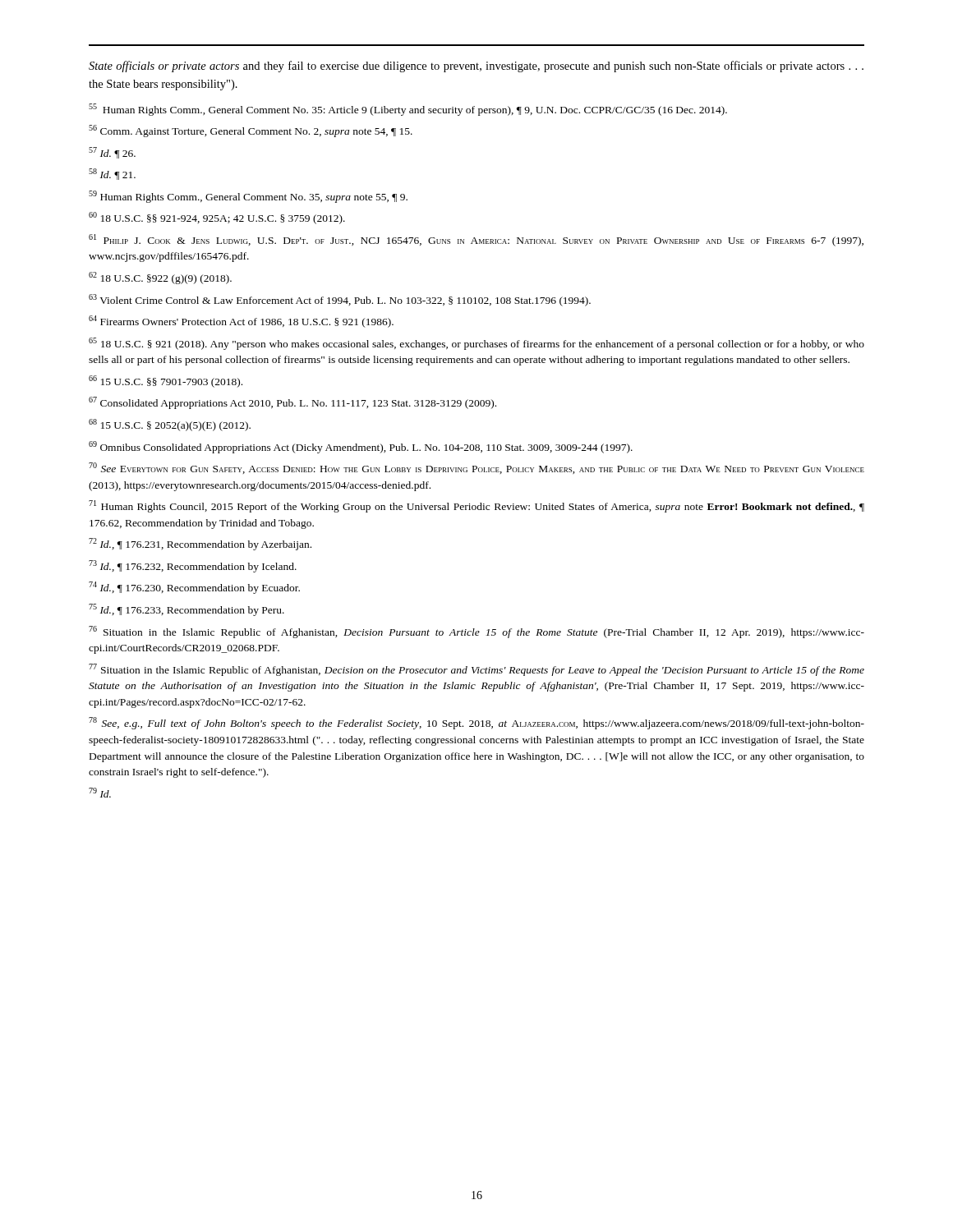Navigate to the block starting "76 Situation in"
The width and height of the screenshot is (953, 1232).
(476, 639)
